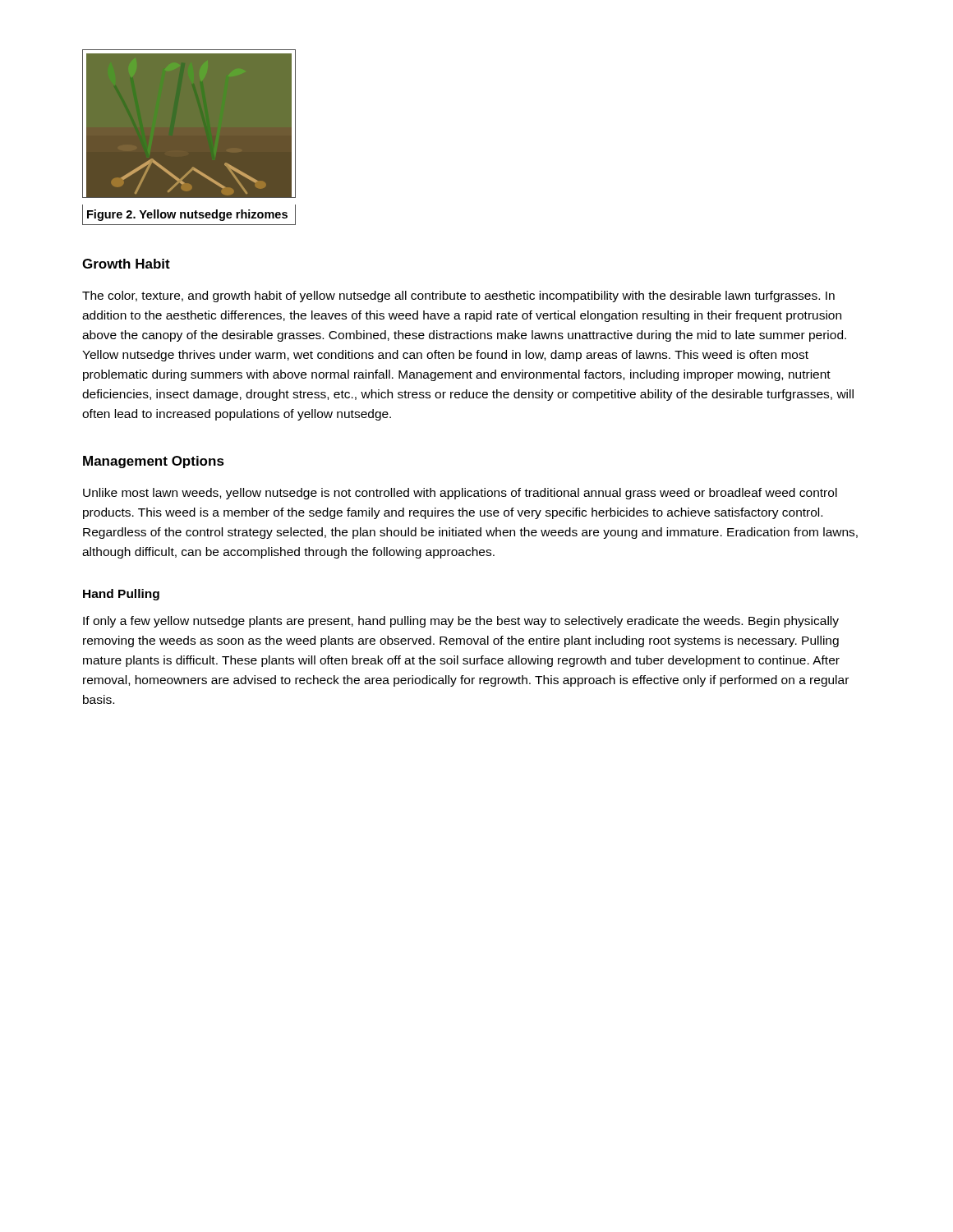Select the passage starting "Hand Pulling"
The height and width of the screenshot is (1232, 953).
click(121, 594)
